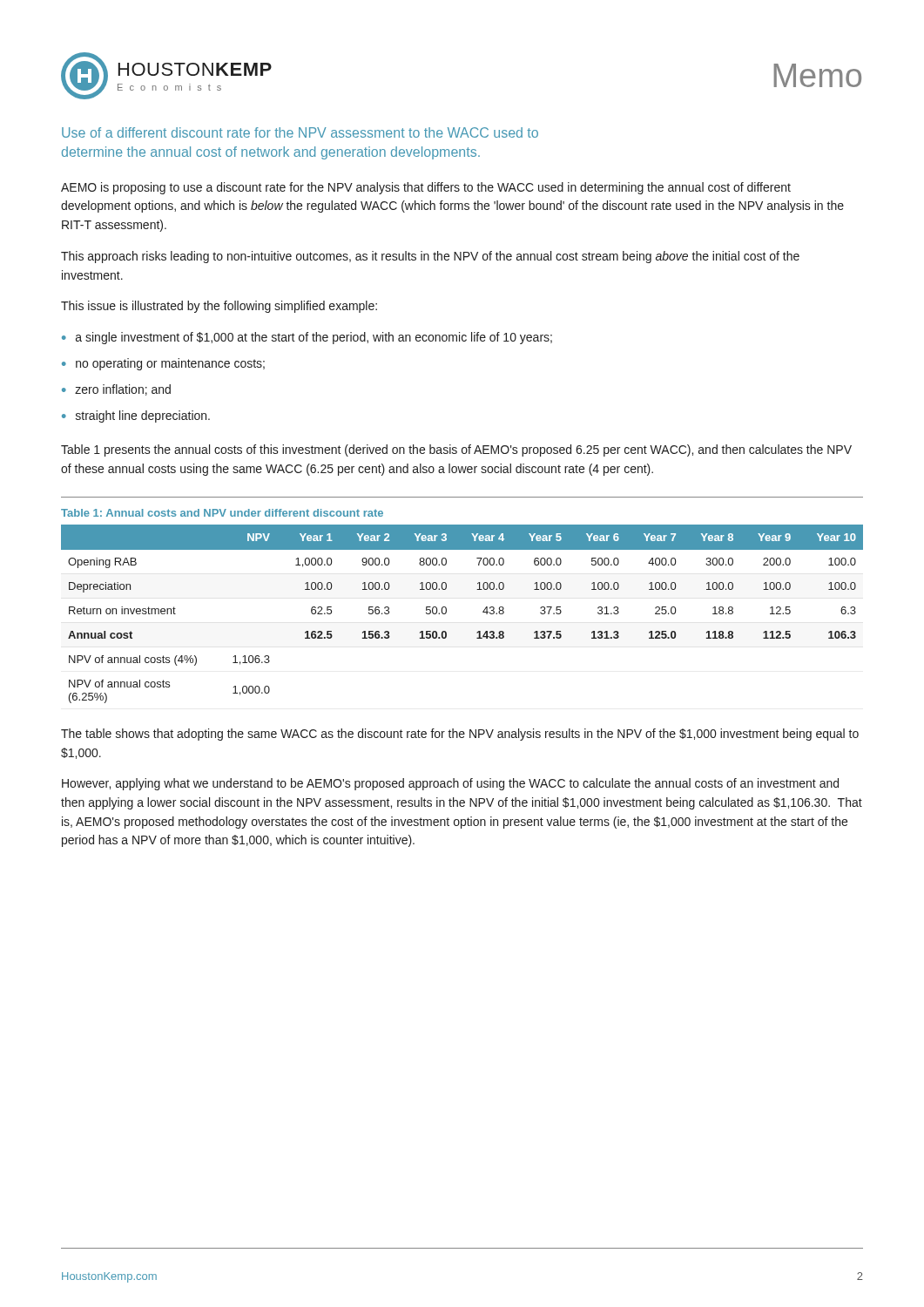Click the passage that begins "Table 1 presents the annual costs of this"

456,459
